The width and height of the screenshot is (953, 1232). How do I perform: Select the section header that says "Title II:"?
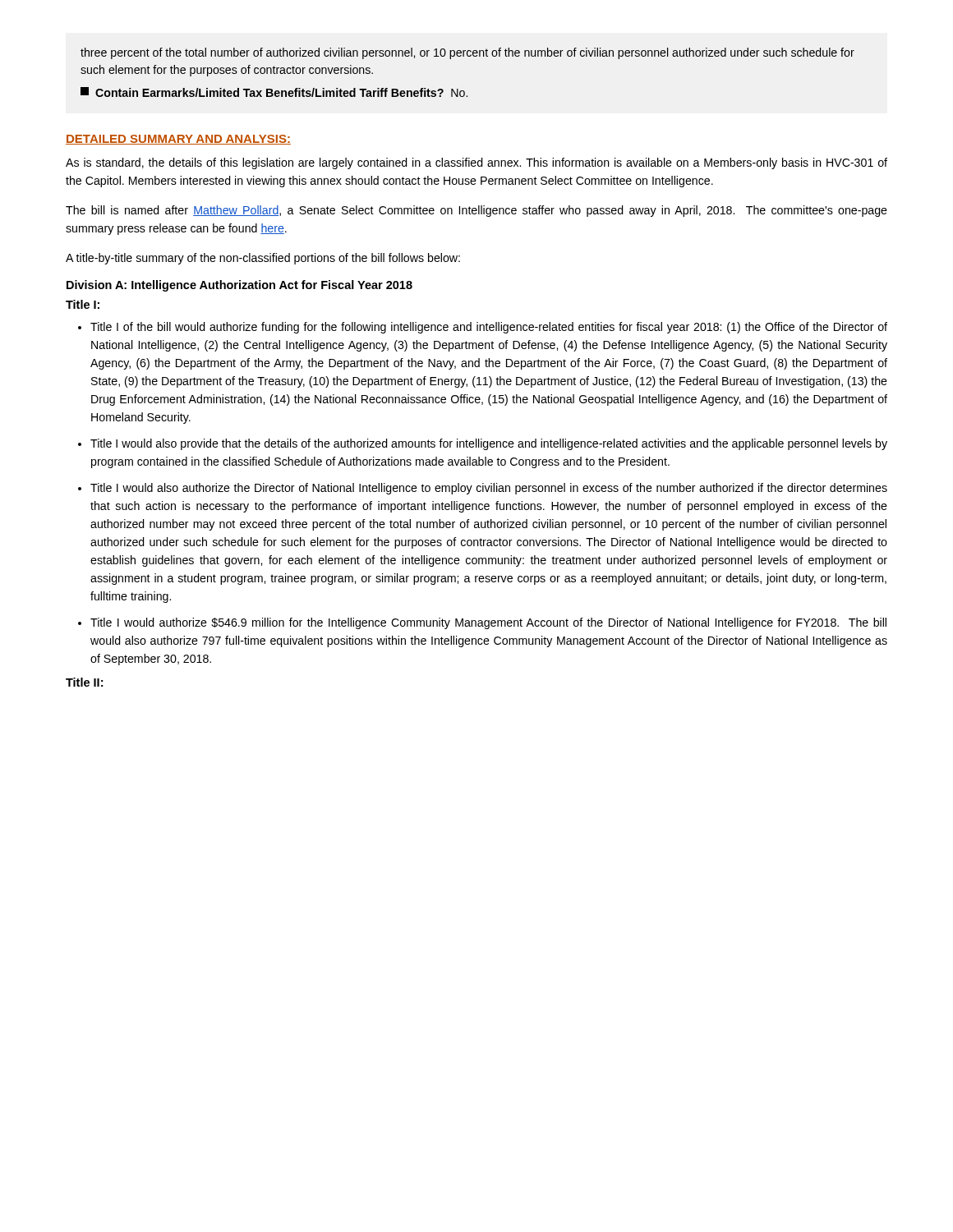pyautogui.click(x=85, y=682)
